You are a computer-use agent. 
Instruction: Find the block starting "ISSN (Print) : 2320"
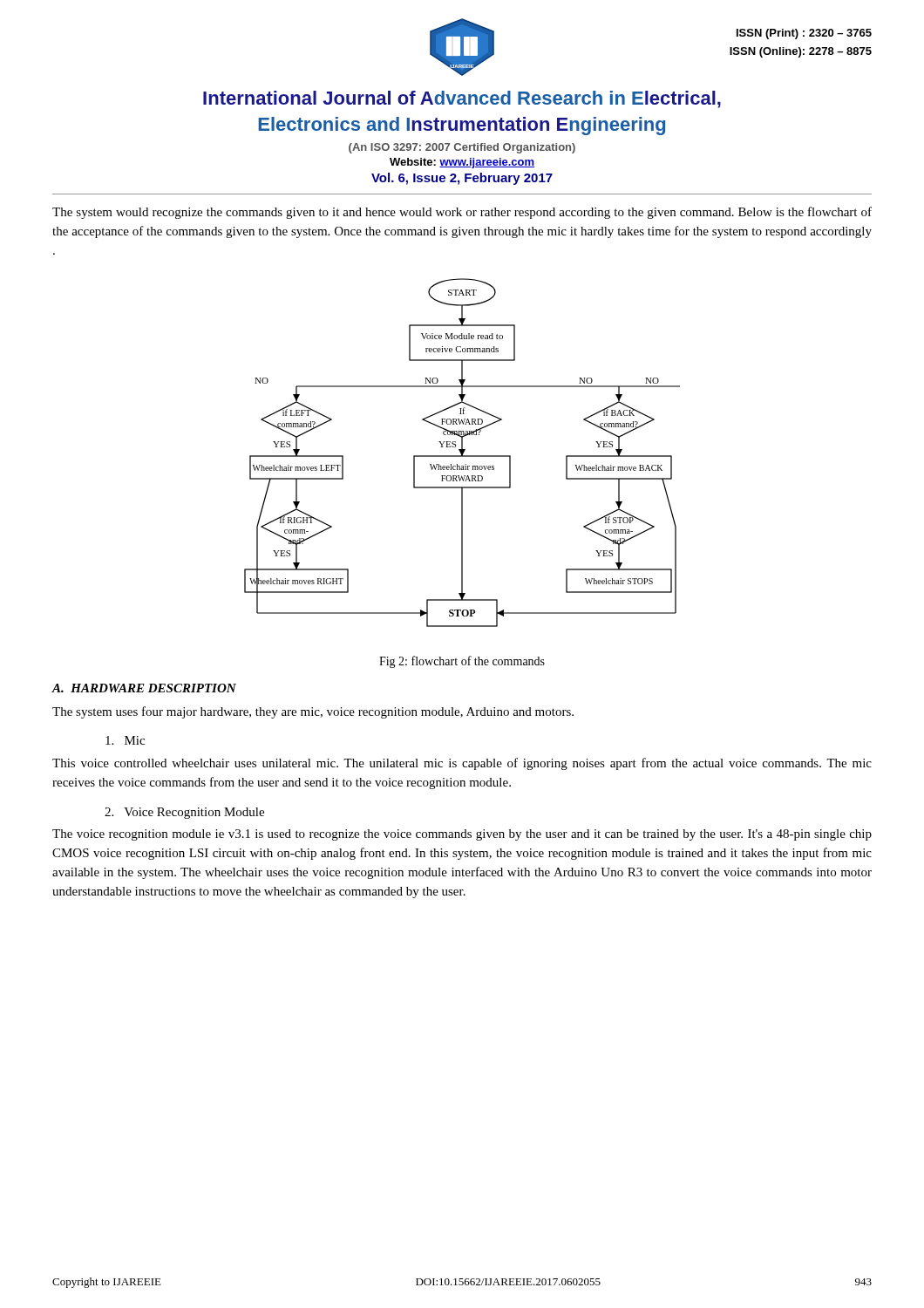(801, 42)
